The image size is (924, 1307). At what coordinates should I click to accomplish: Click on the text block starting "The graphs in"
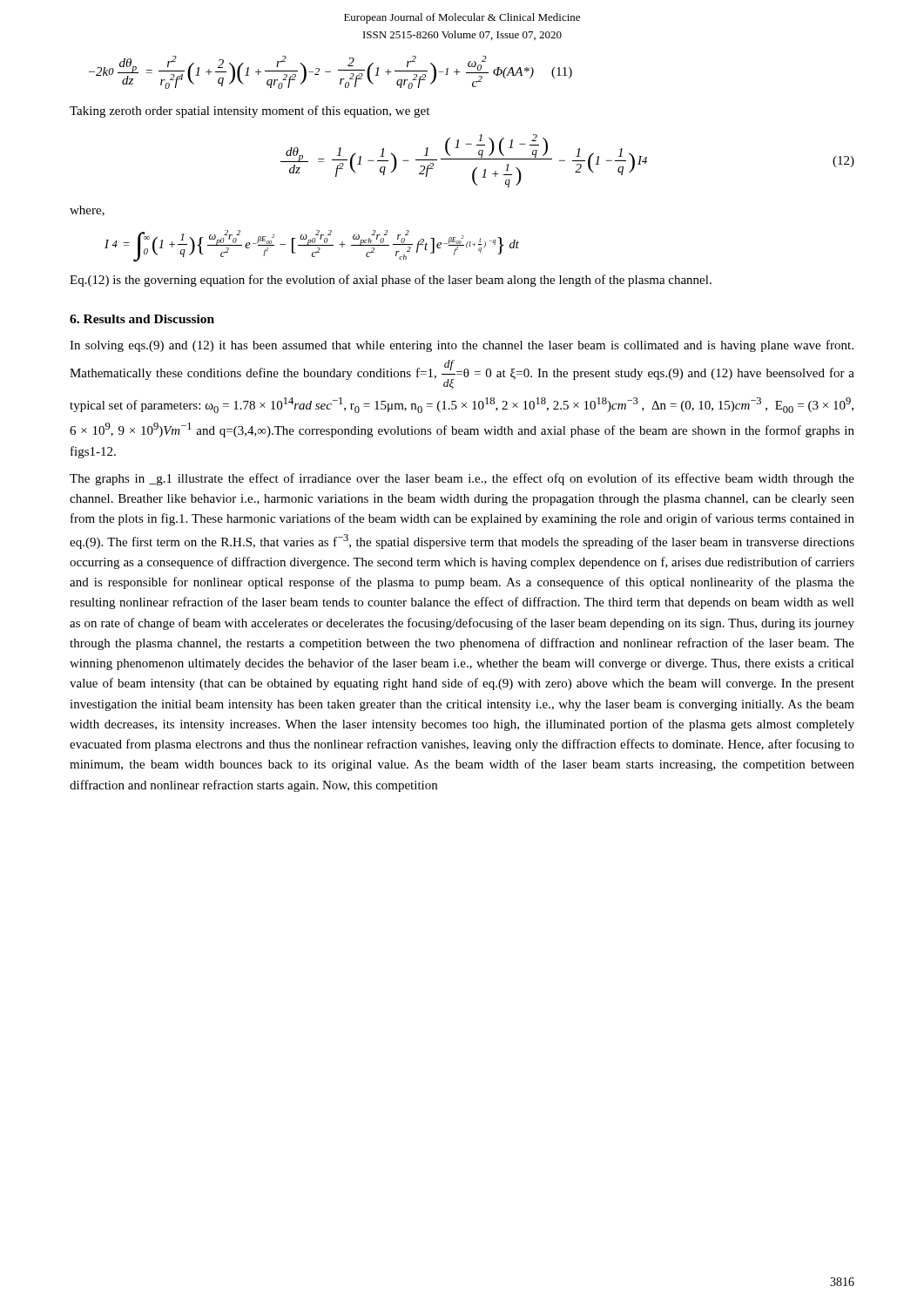click(x=462, y=631)
